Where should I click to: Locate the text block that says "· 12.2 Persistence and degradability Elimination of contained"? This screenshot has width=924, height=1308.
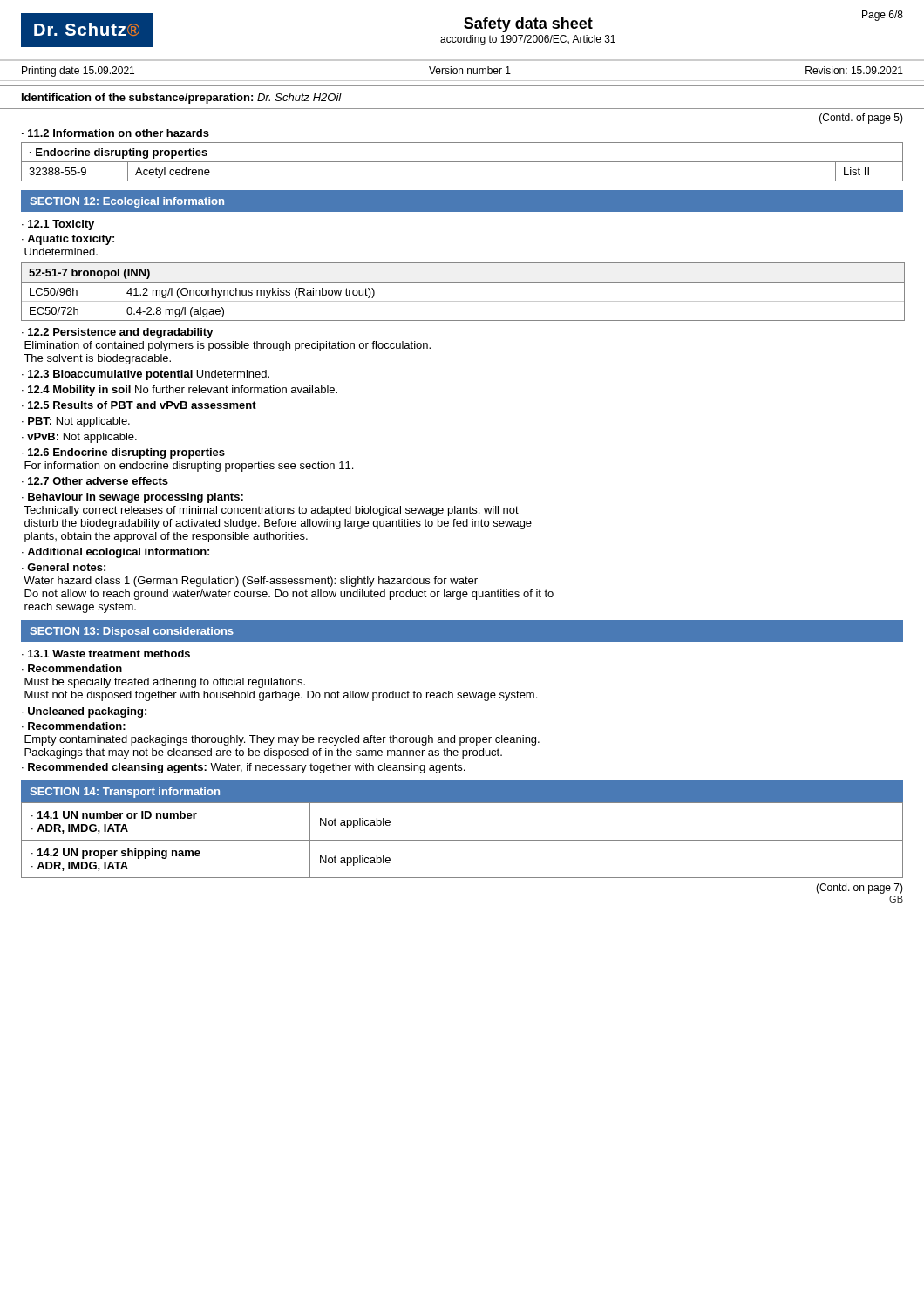pyautogui.click(x=226, y=345)
